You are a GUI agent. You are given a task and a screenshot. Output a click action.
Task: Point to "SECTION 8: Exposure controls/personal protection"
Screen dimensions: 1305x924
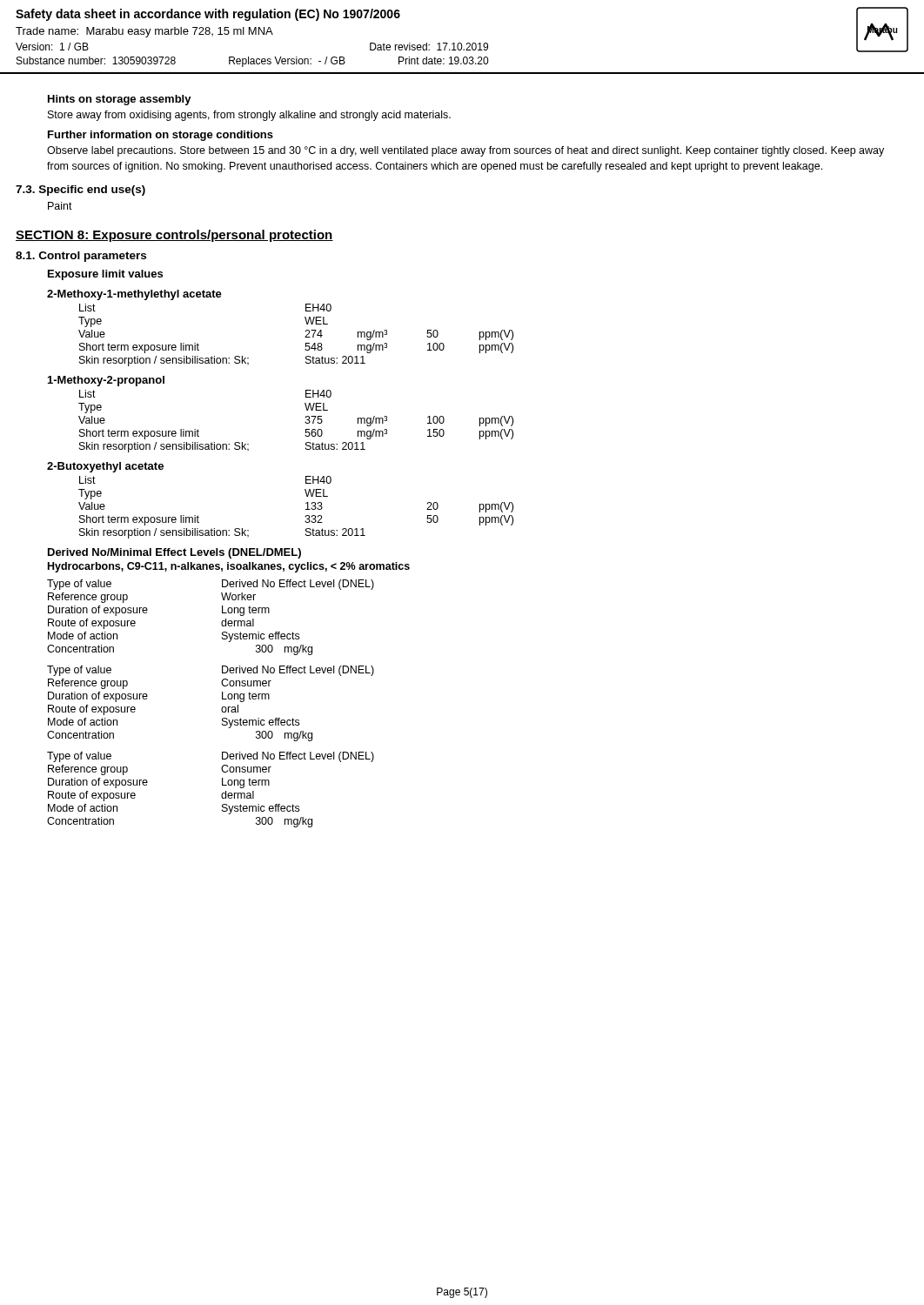pyautogui.click(x=174, y=234)
